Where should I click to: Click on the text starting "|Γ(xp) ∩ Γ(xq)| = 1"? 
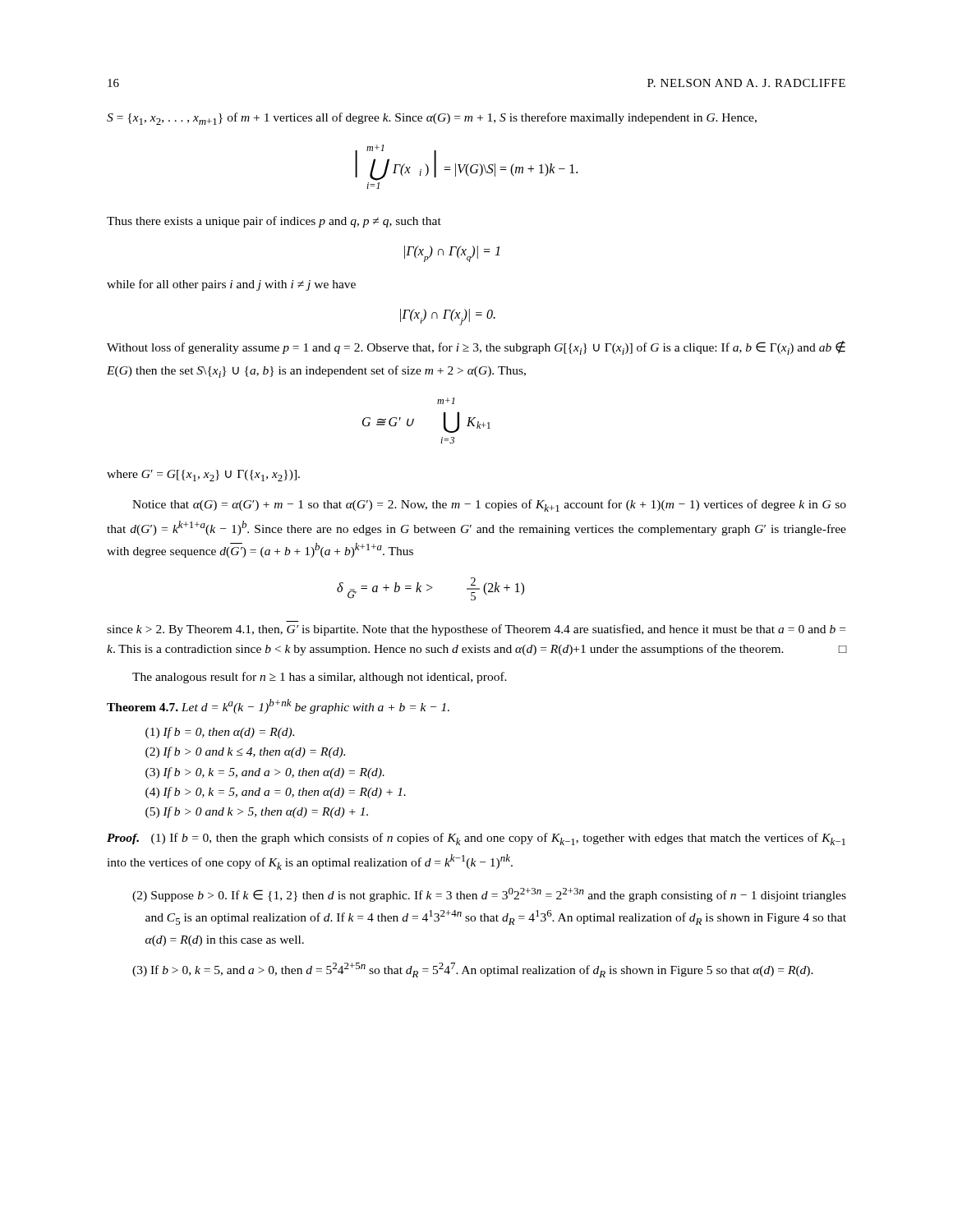tap(476, 251)
